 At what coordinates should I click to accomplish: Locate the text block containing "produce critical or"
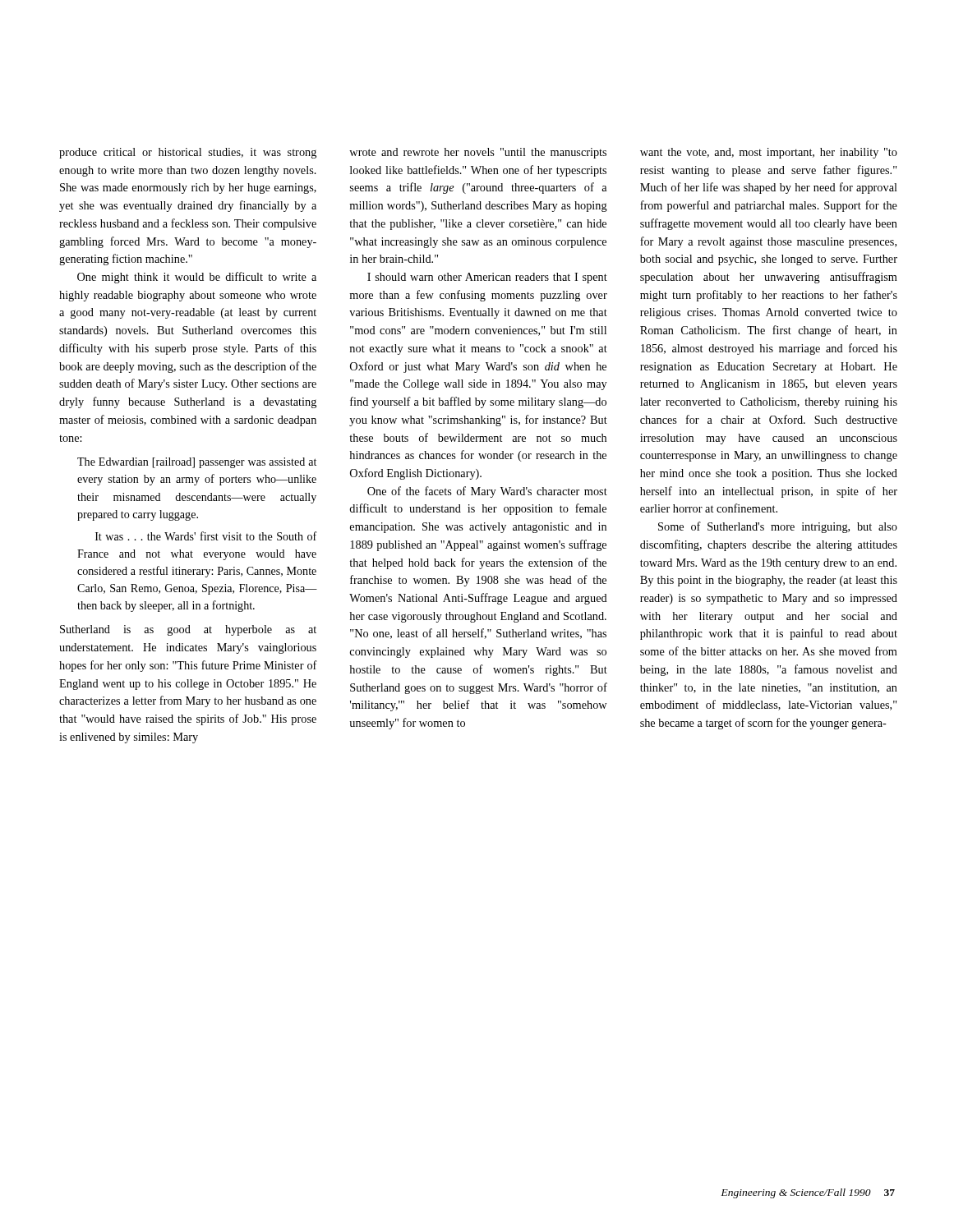[x=188, y=153]
